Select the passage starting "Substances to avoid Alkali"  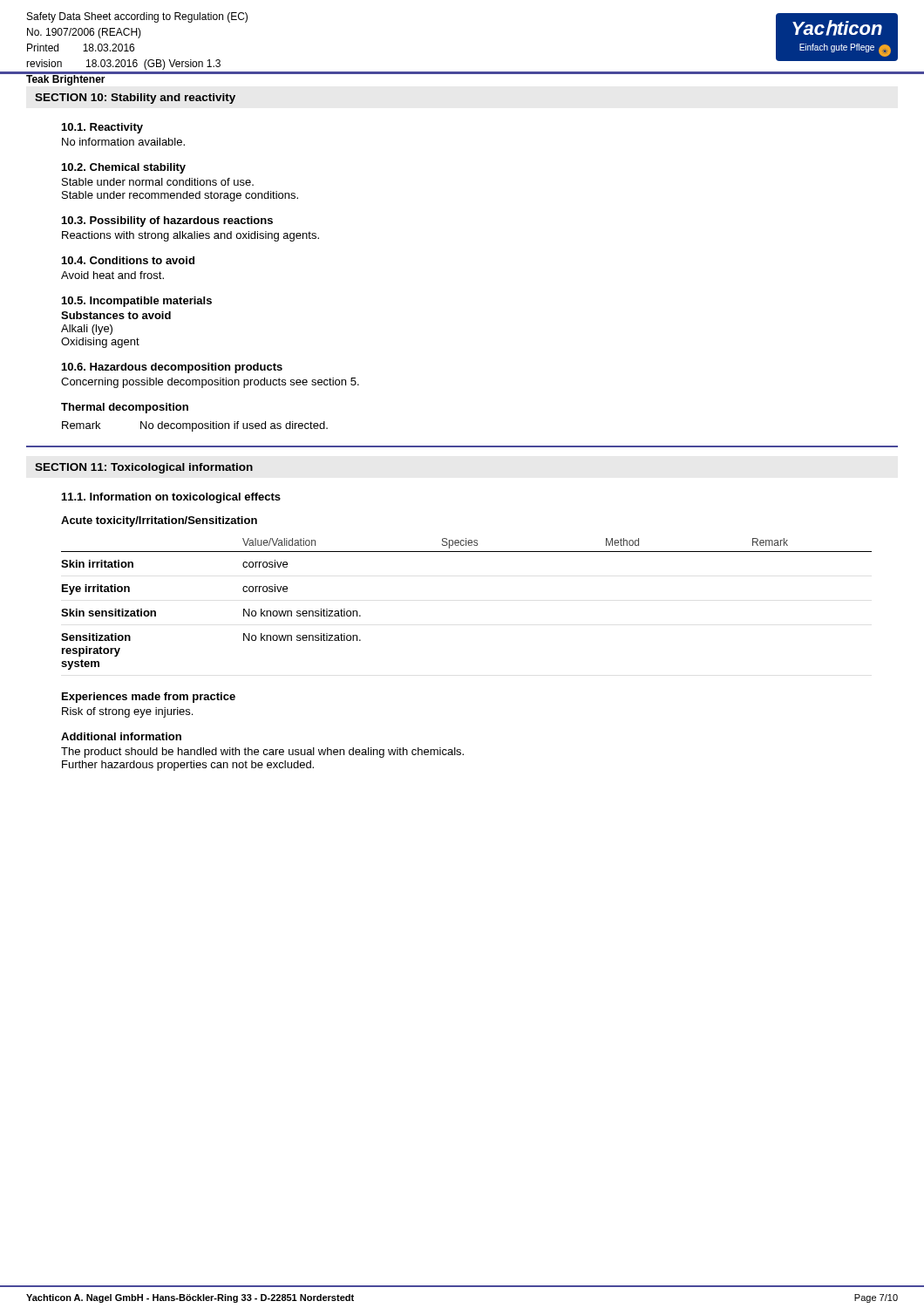tap(116, 328)
